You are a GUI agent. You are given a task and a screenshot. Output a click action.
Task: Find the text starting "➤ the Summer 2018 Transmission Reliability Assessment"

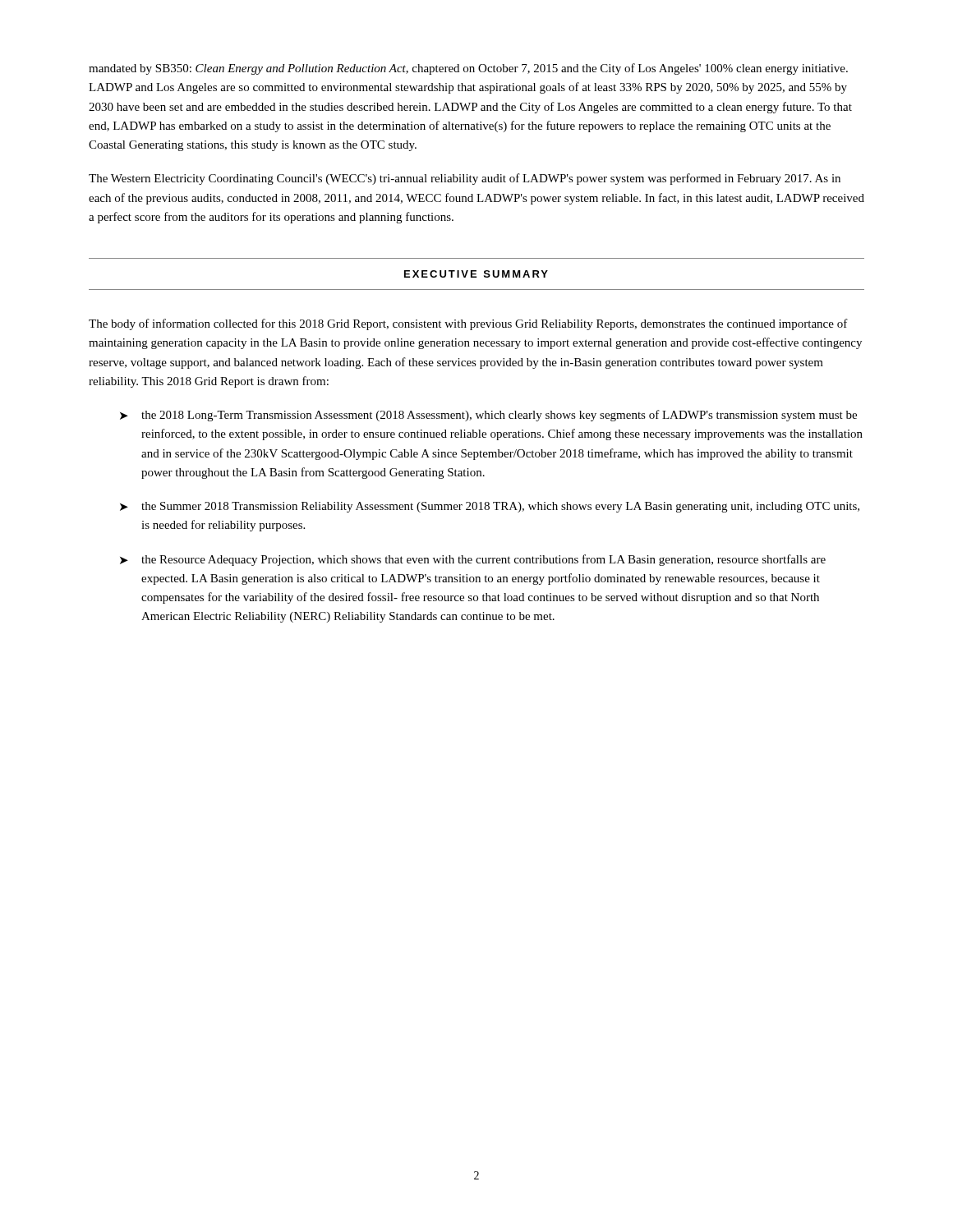(491, 516)
